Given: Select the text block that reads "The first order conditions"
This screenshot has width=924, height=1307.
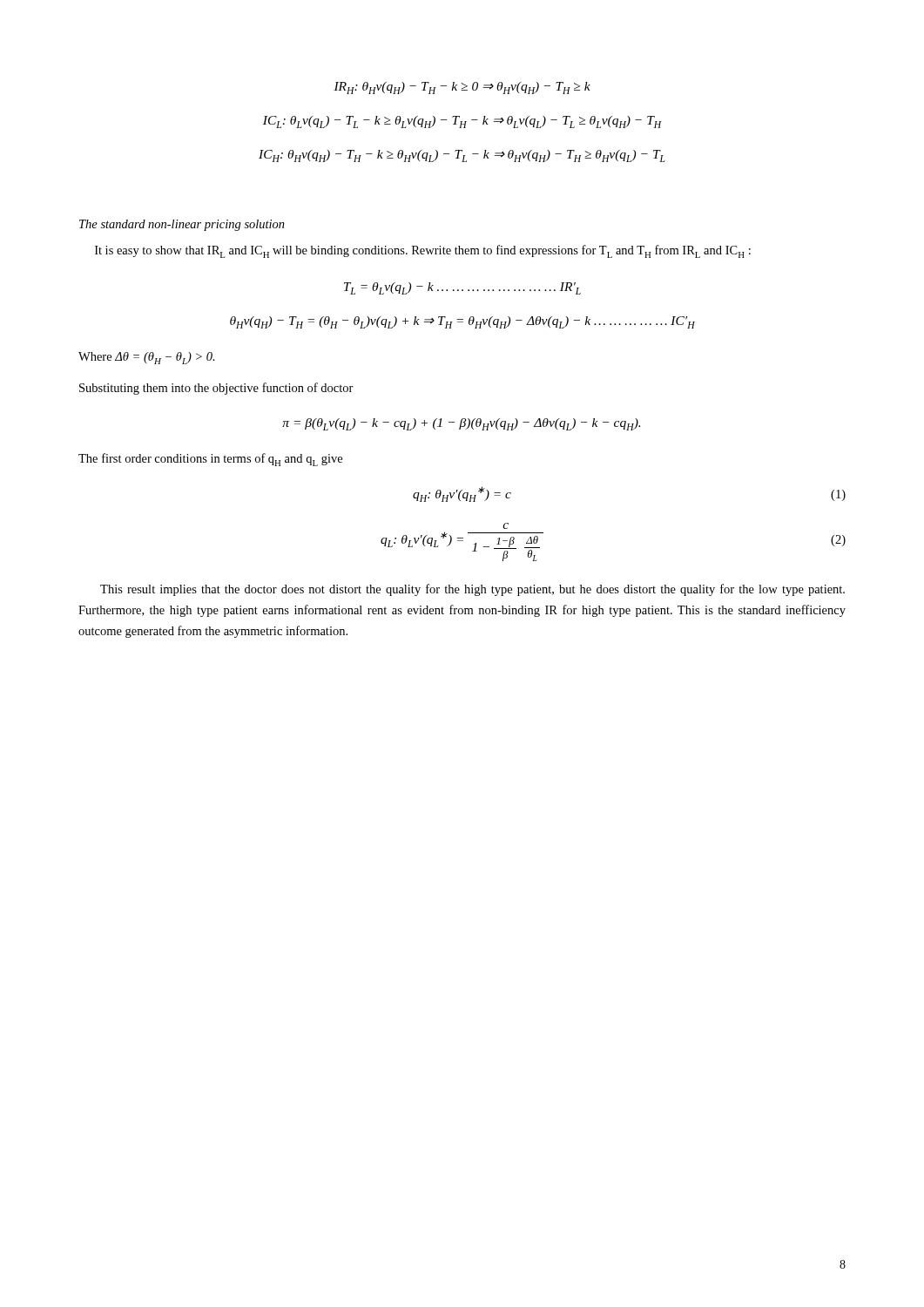Looking at the screenshot, I should [x=211, y=460].
